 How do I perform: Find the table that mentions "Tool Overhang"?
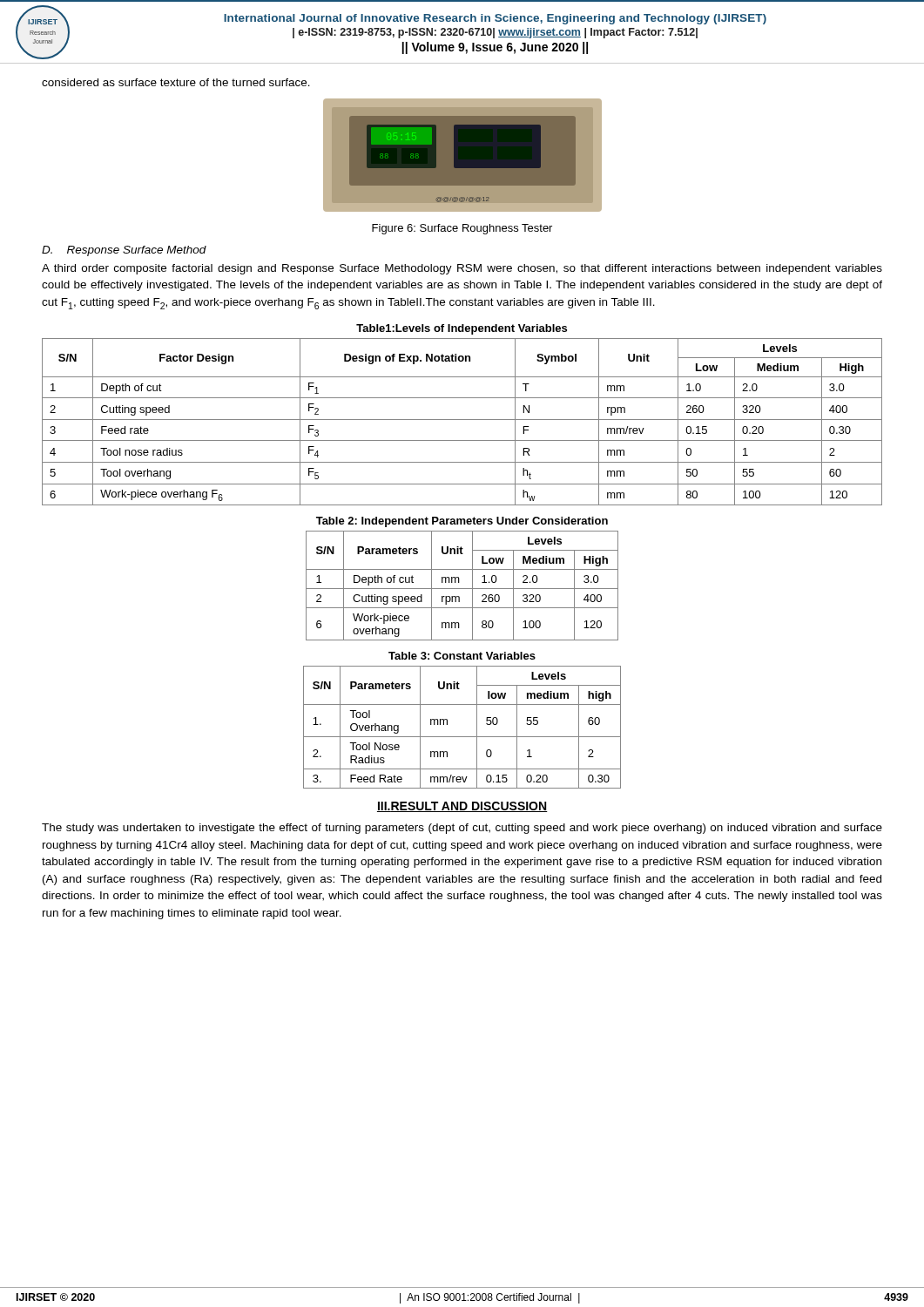[x=462, y=727]
